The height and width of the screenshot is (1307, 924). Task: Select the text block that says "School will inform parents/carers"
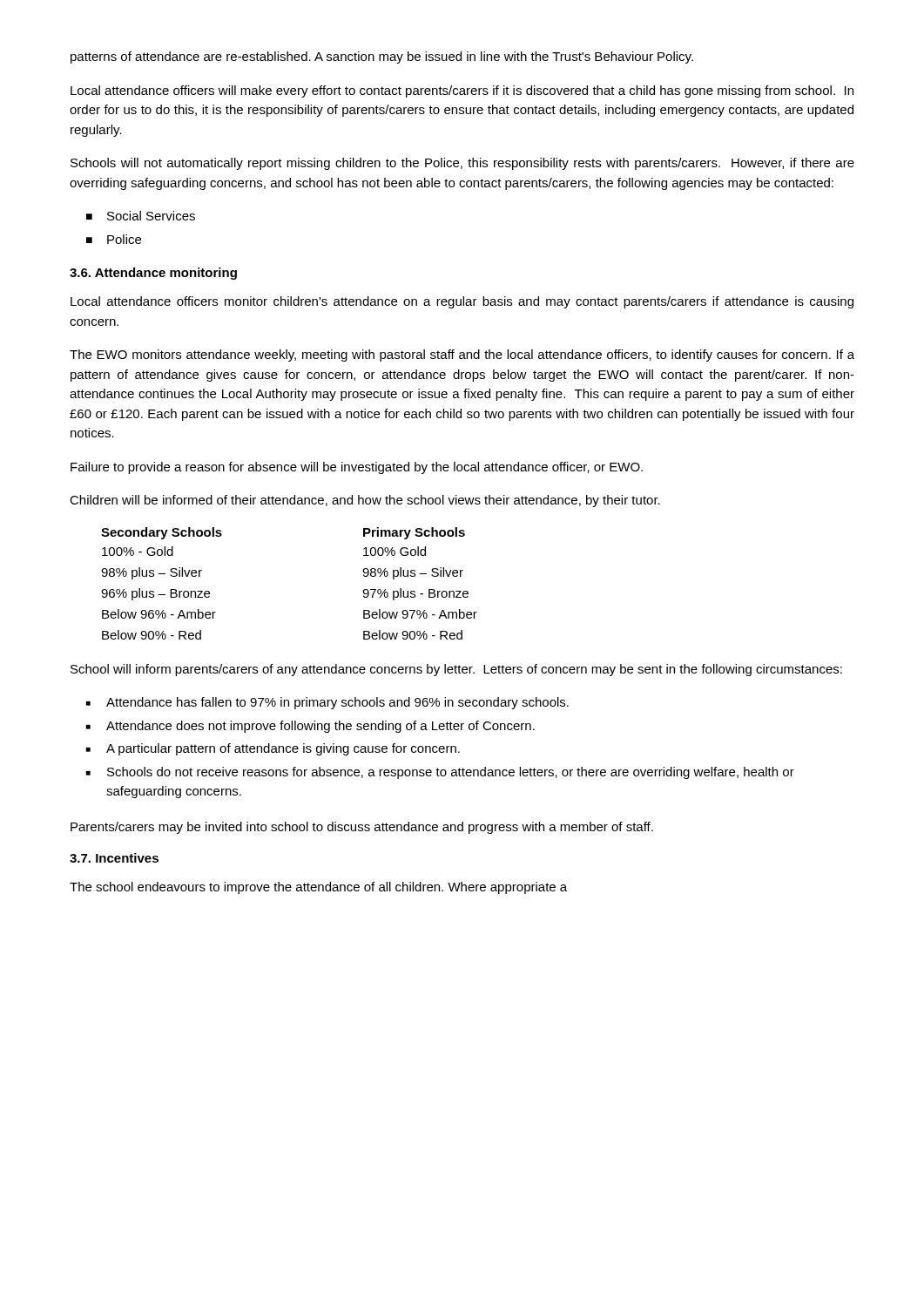pos(456,668)
